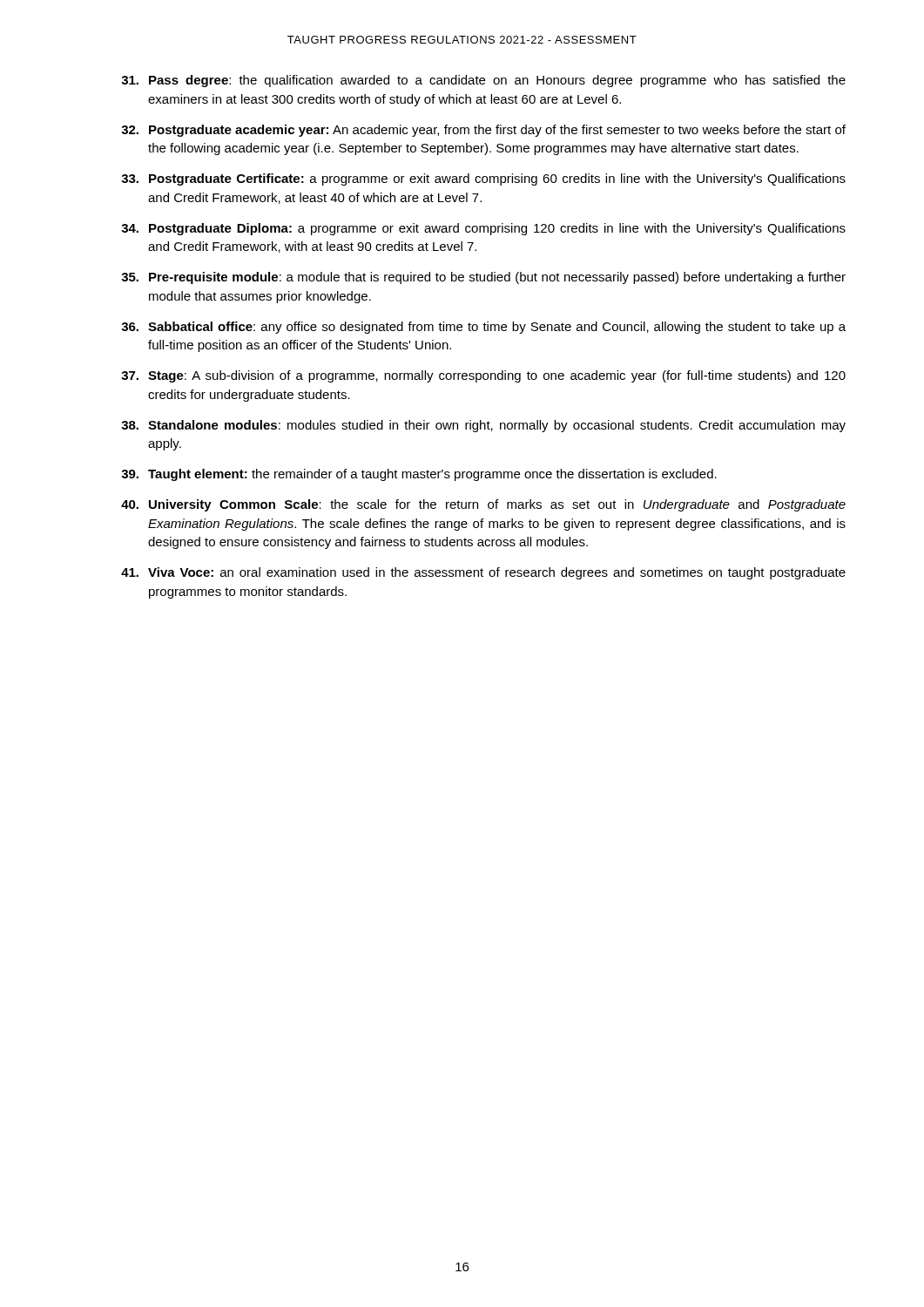Navigate to the passage starting "41. Viva Voce: an oral examination used"
This screenshot has height=1307, width=924.
pyautogui.click(x=470, y=582)
